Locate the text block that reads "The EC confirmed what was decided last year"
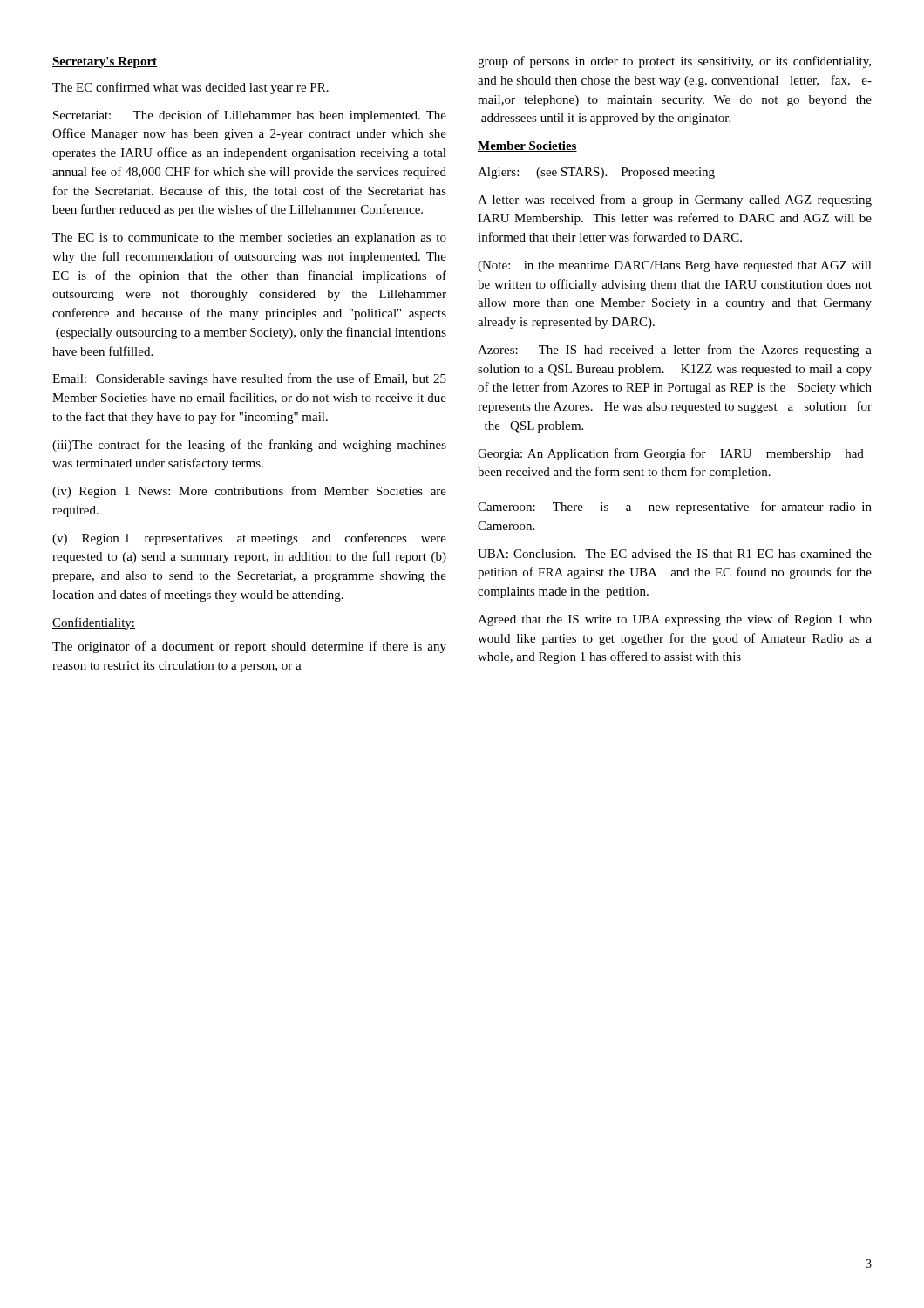The height and width of the screenshot is (1308, 924). pyautogui.click(x=249, y=88)
